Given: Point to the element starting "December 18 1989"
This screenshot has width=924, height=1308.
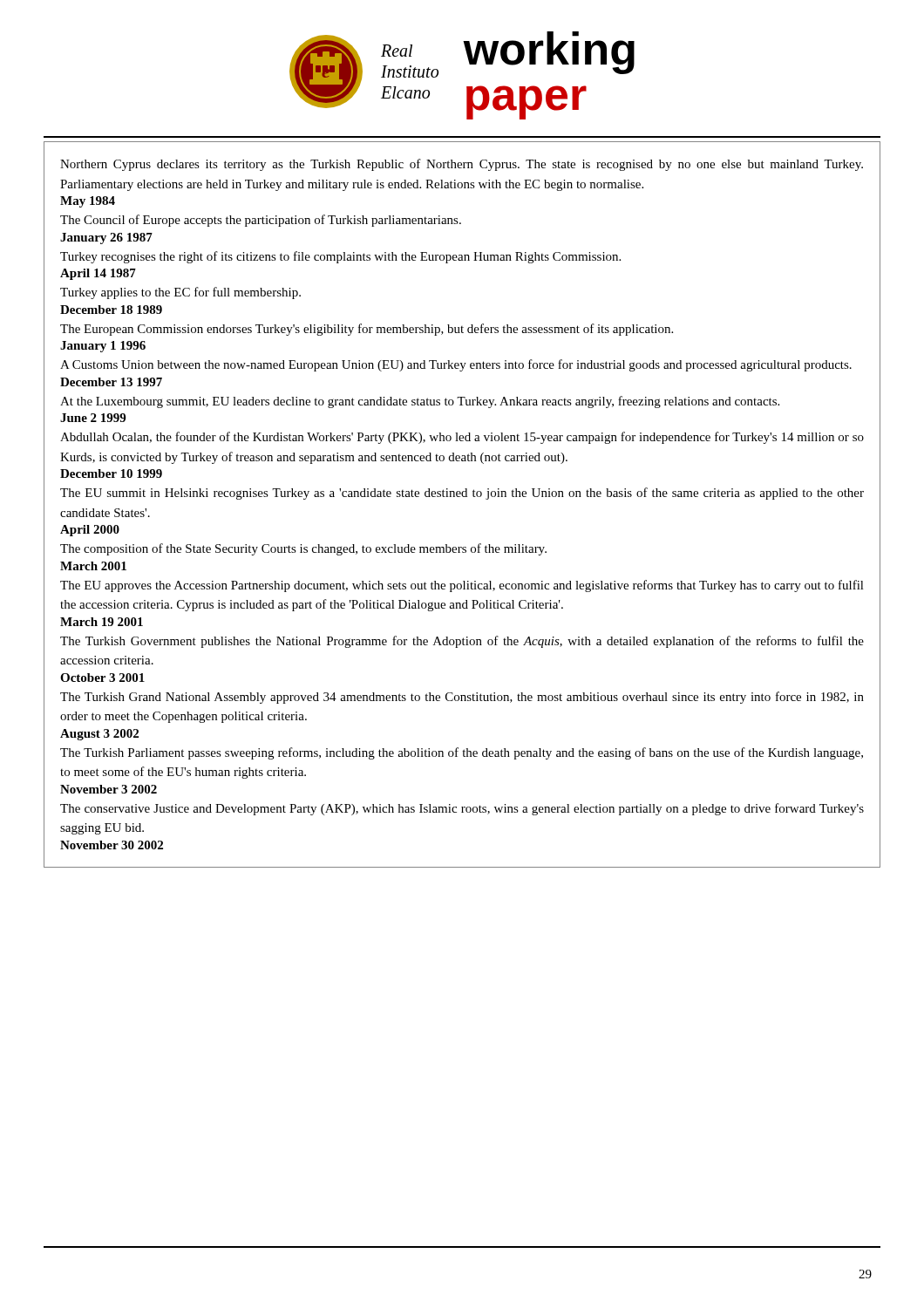Looking at the screenshot, I should (x=111, y=310).
